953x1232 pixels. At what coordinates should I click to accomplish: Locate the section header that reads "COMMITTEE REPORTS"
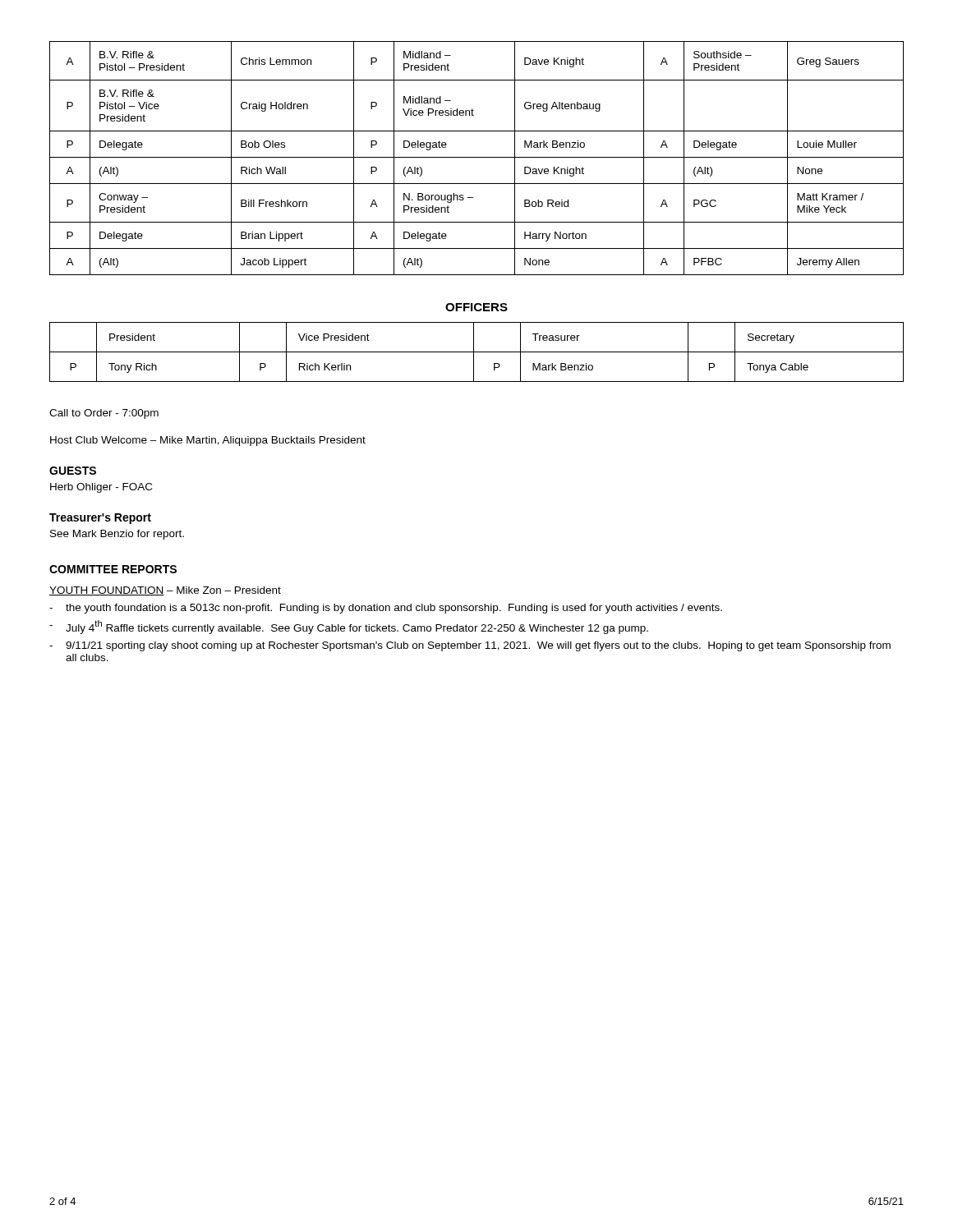[113, 569]
